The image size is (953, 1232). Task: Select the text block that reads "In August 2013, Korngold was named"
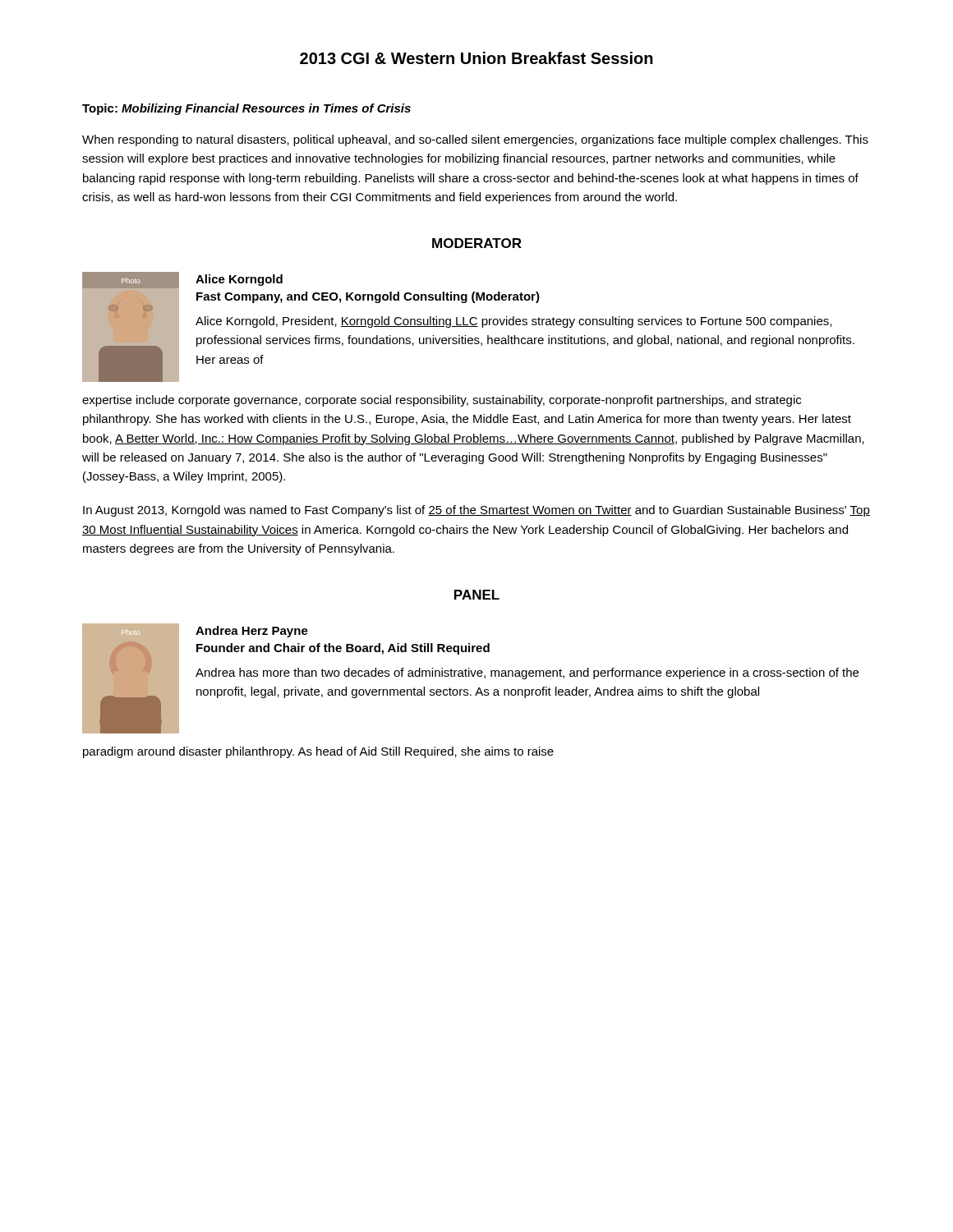(x=476, y=529)
